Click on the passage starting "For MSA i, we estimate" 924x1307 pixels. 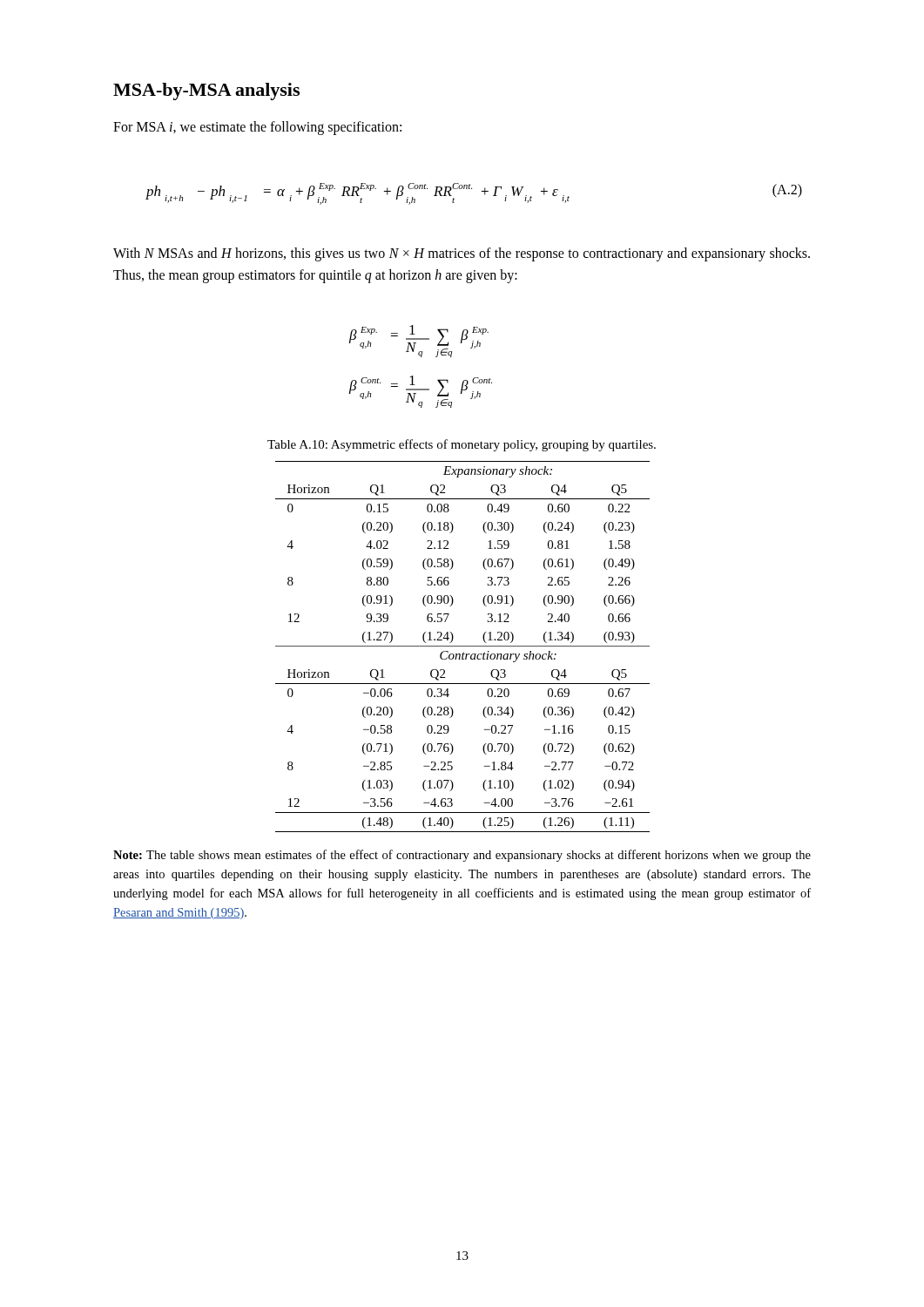(x=258, y=127)
